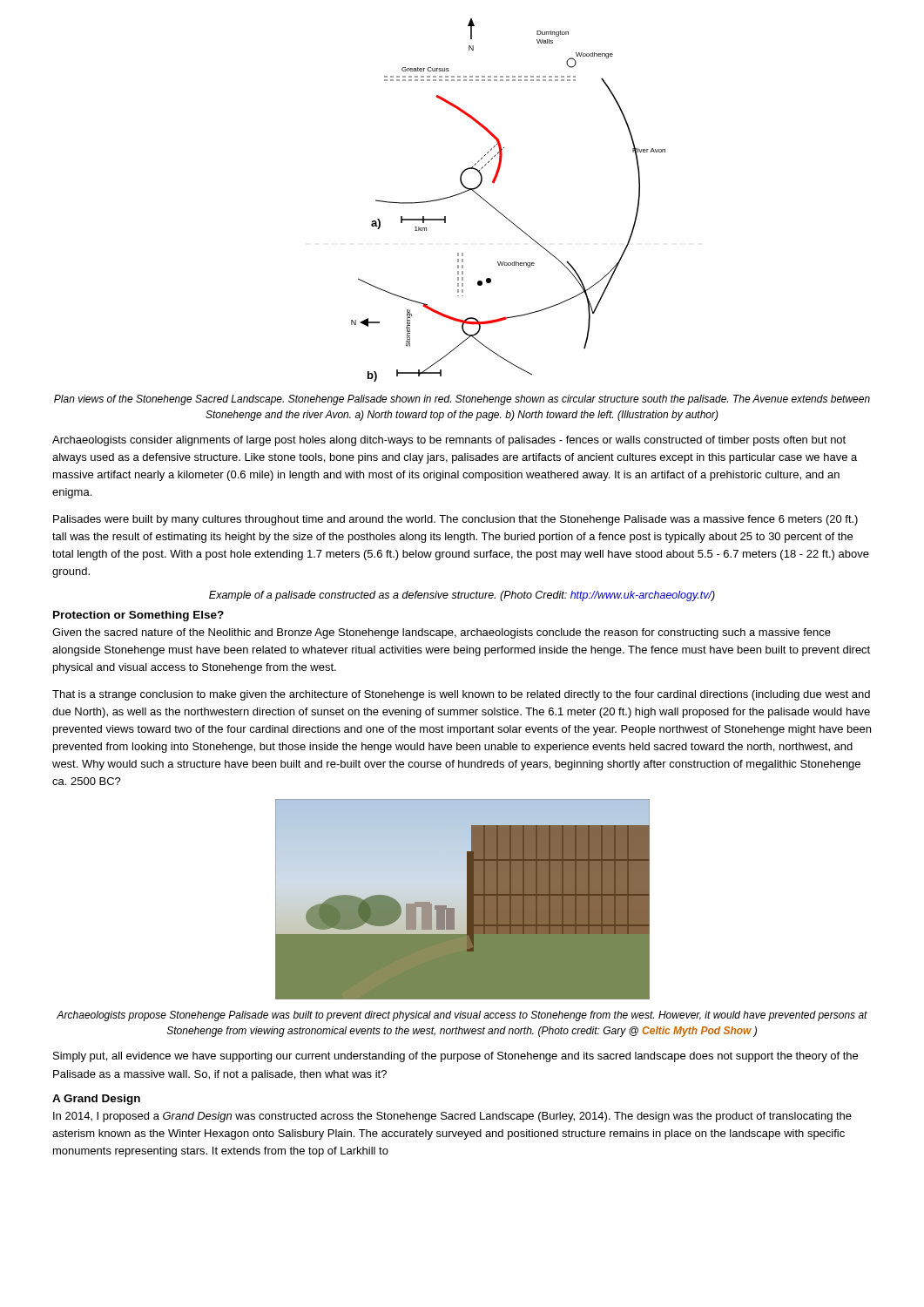Click on the text block with the text "Palisades were built"
This screenshot has height=1307, width=924.
(x=461, y=545)
